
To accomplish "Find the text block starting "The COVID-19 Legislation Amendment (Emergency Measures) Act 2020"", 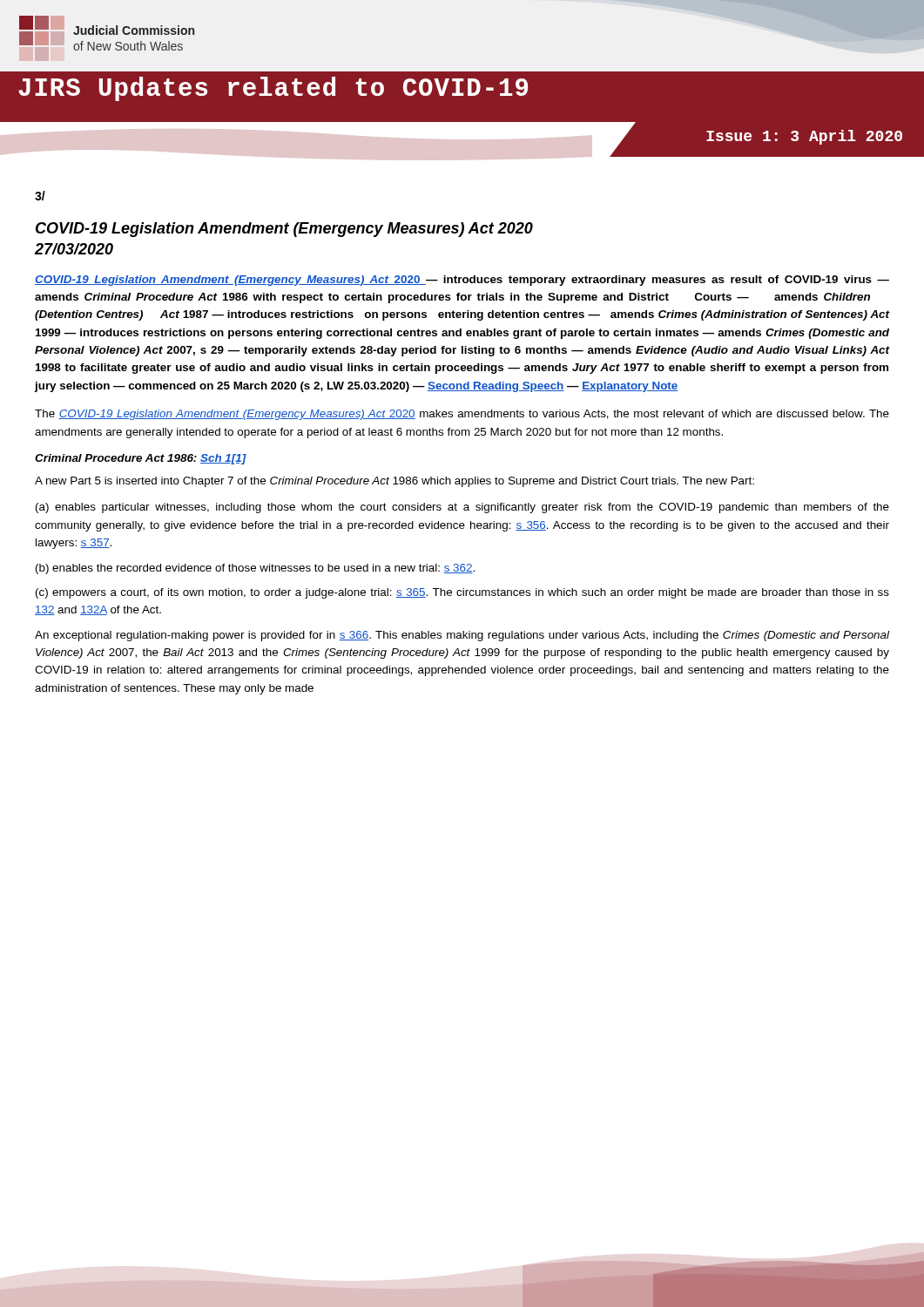I will pos(462,423).
